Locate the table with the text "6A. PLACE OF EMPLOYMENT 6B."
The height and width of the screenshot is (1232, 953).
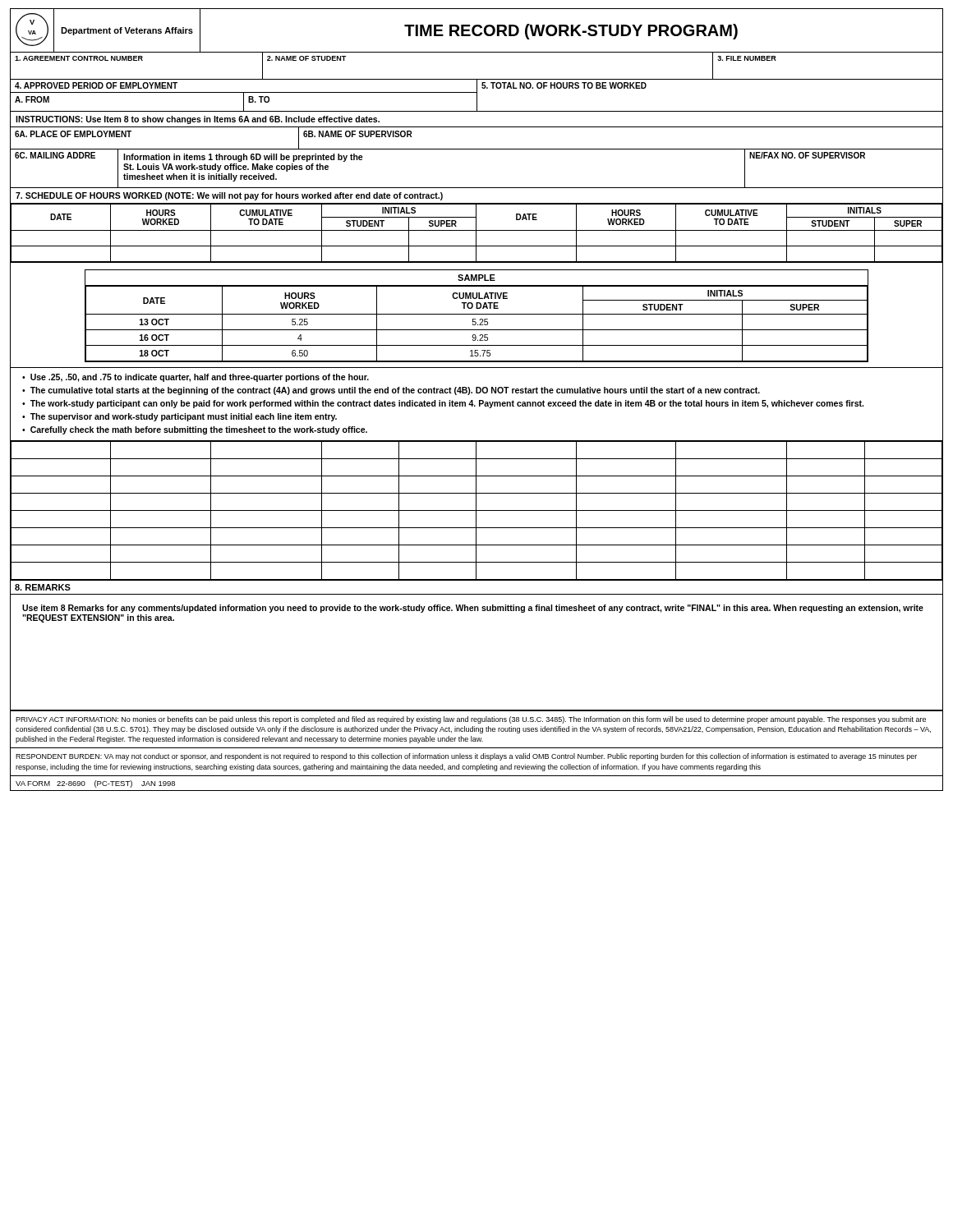[x=476, y=138]
